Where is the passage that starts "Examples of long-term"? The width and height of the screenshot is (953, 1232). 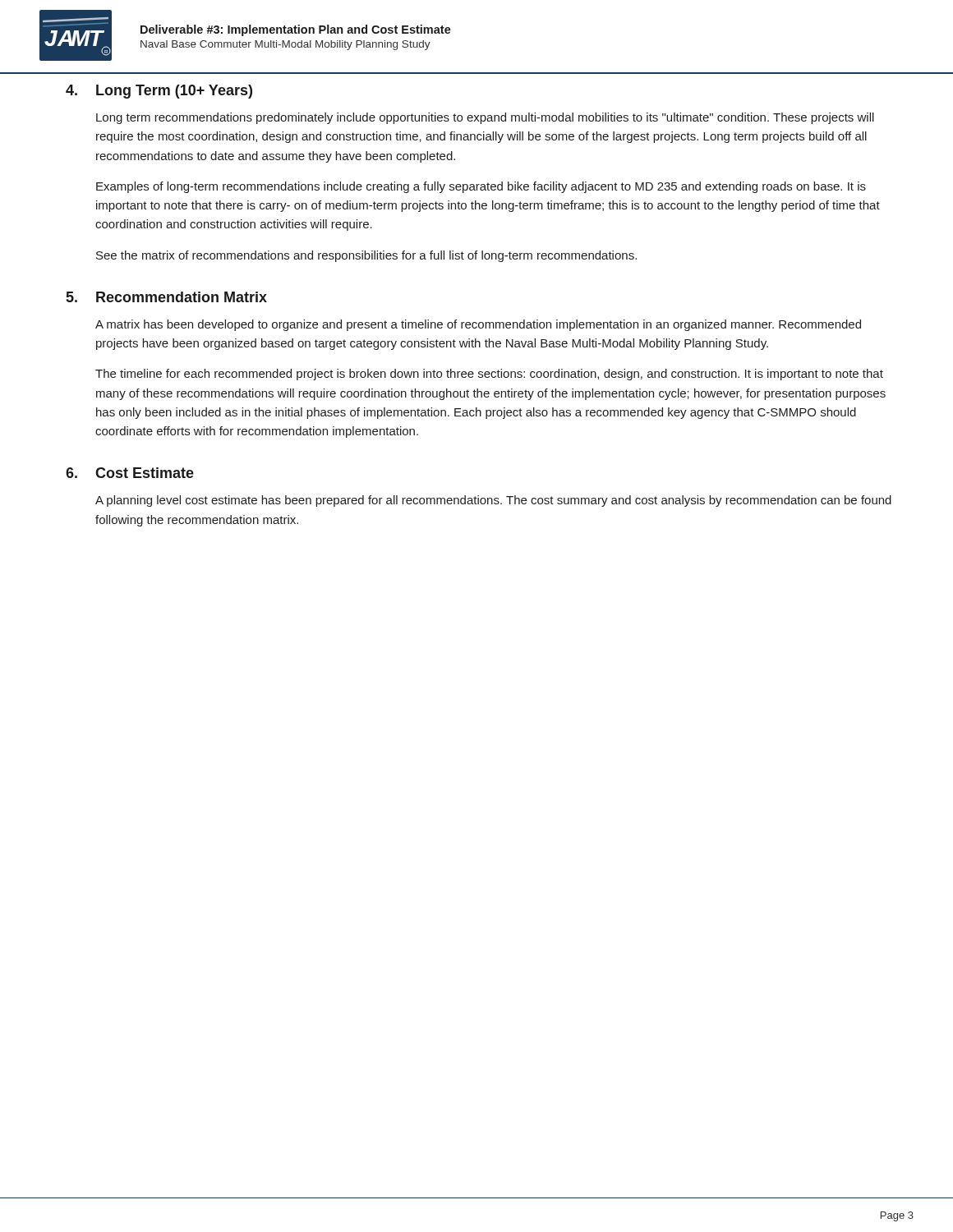click(x=487, y=205)
